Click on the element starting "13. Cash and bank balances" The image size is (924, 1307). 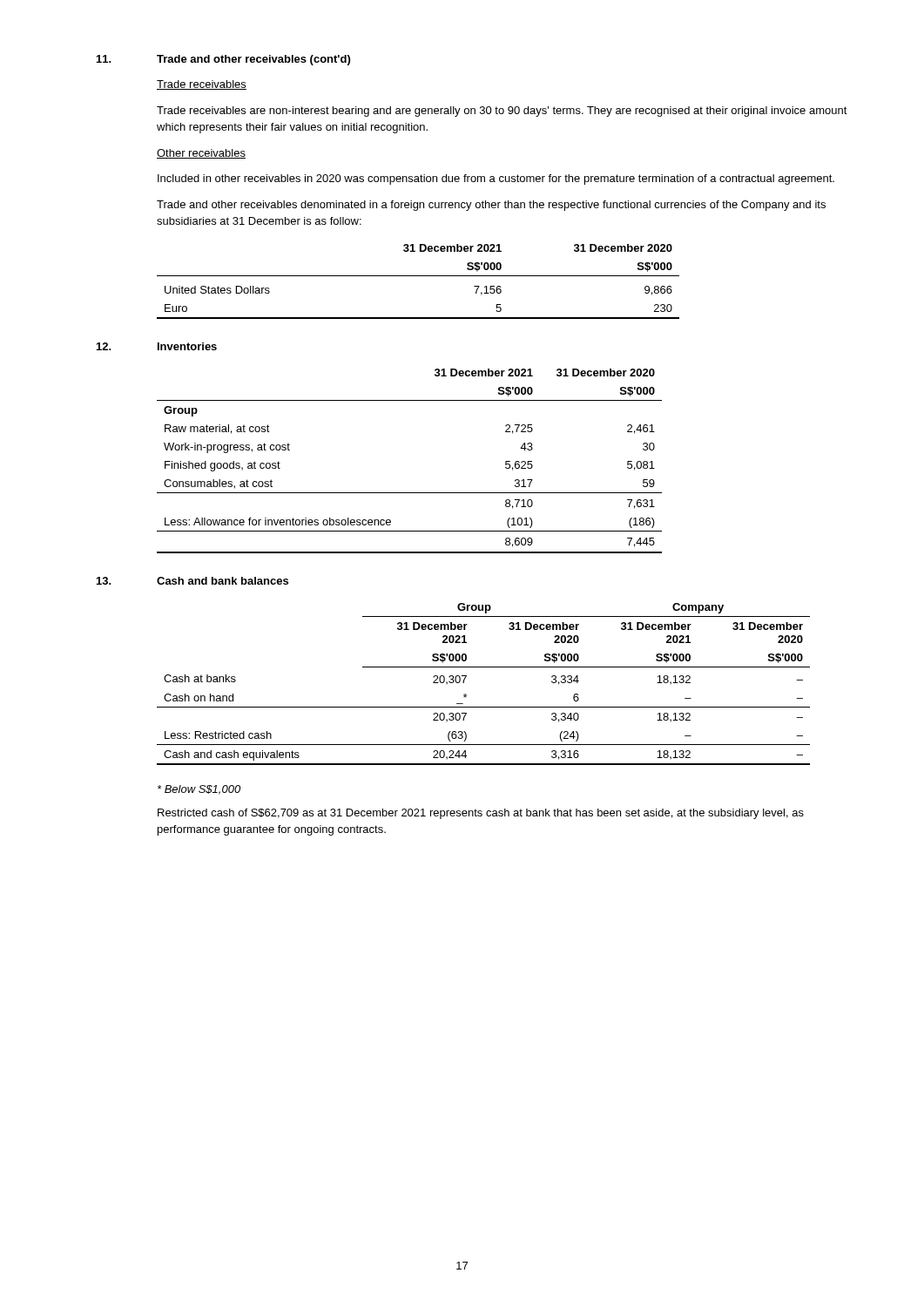192,580
